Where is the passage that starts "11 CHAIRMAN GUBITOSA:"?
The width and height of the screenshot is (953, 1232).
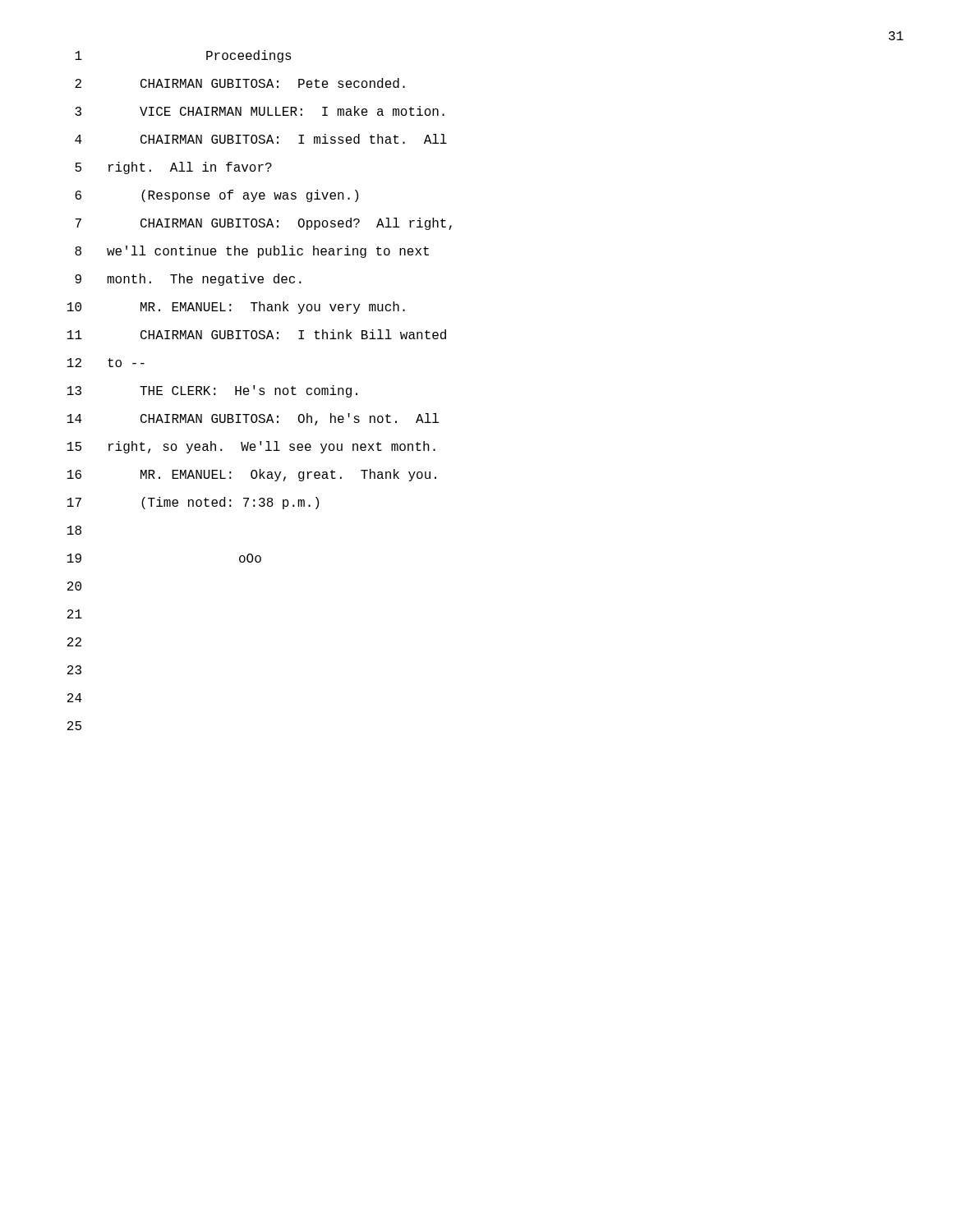257,334
